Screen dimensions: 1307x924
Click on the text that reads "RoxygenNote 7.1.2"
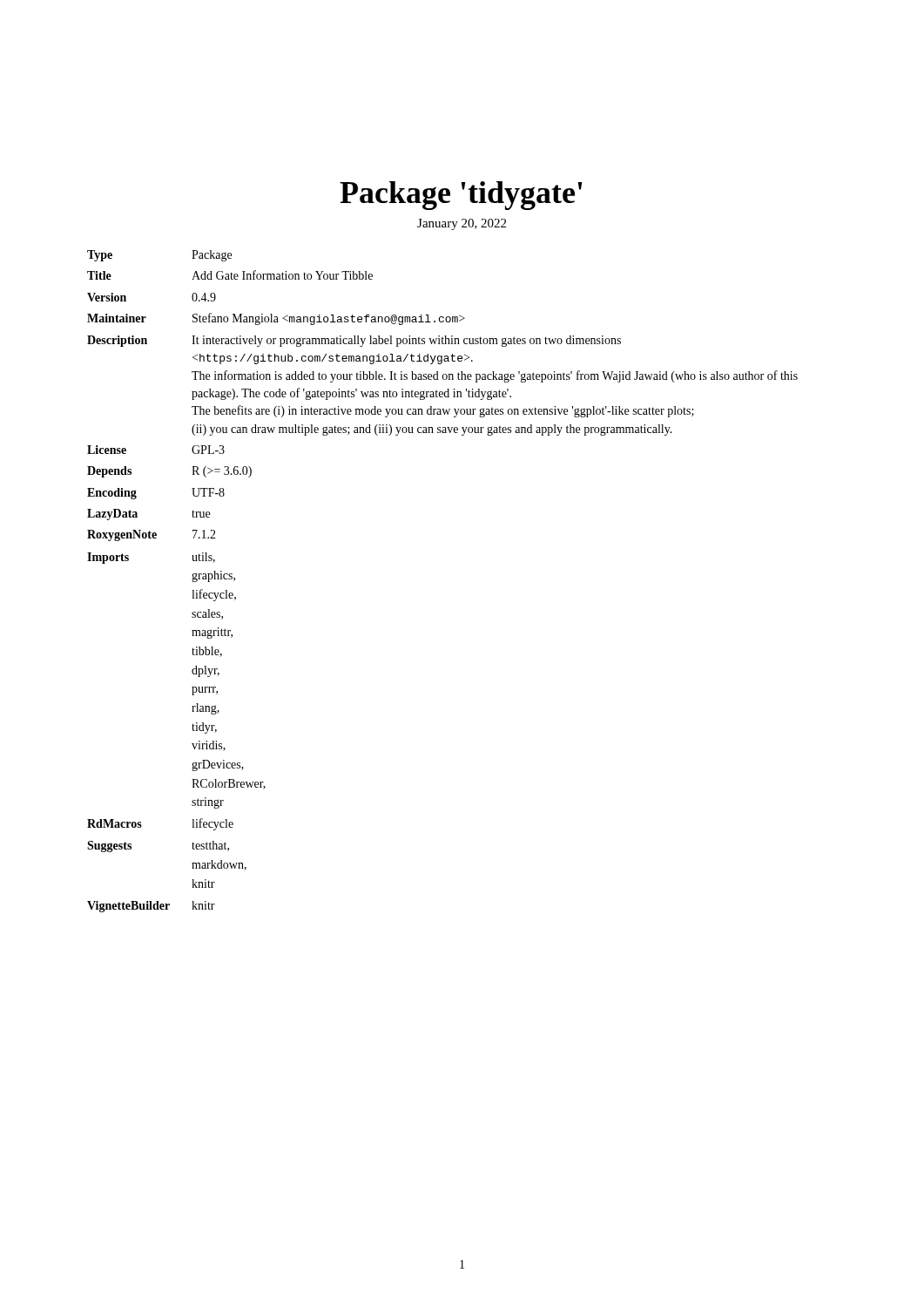coord(152,535)
